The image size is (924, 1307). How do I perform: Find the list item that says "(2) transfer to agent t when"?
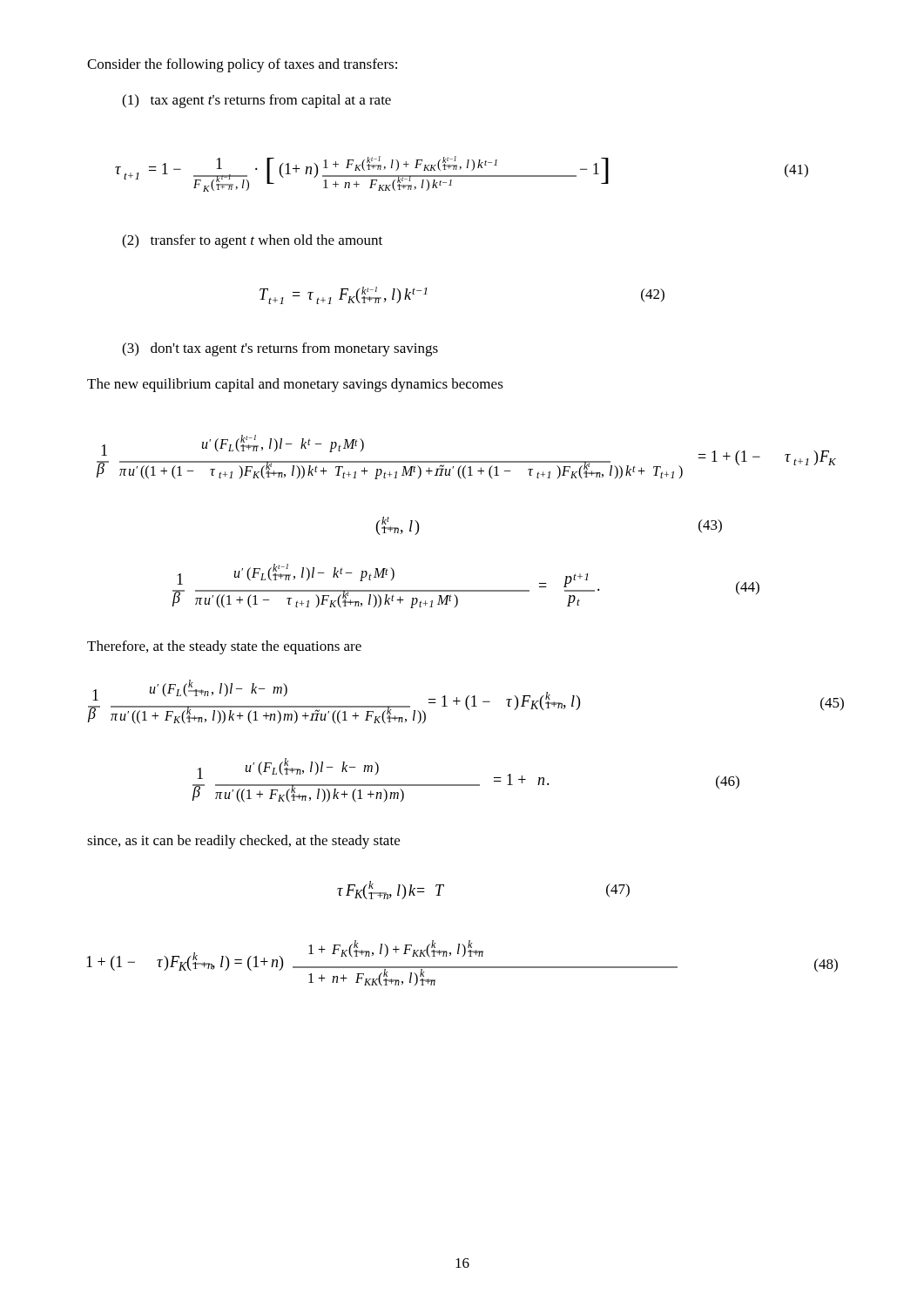[252, 240]
